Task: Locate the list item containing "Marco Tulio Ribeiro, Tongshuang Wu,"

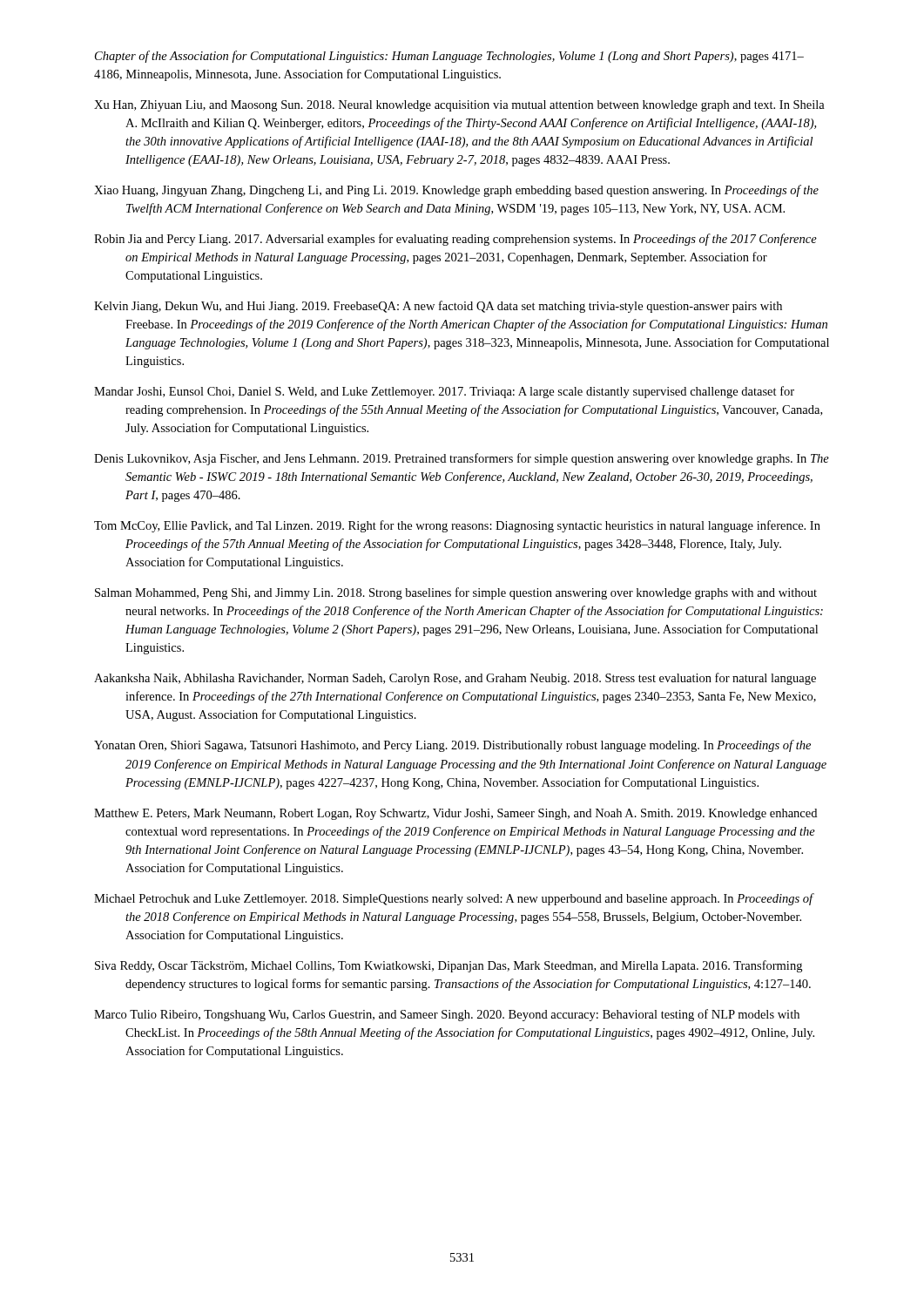Action: (455, 1032)
